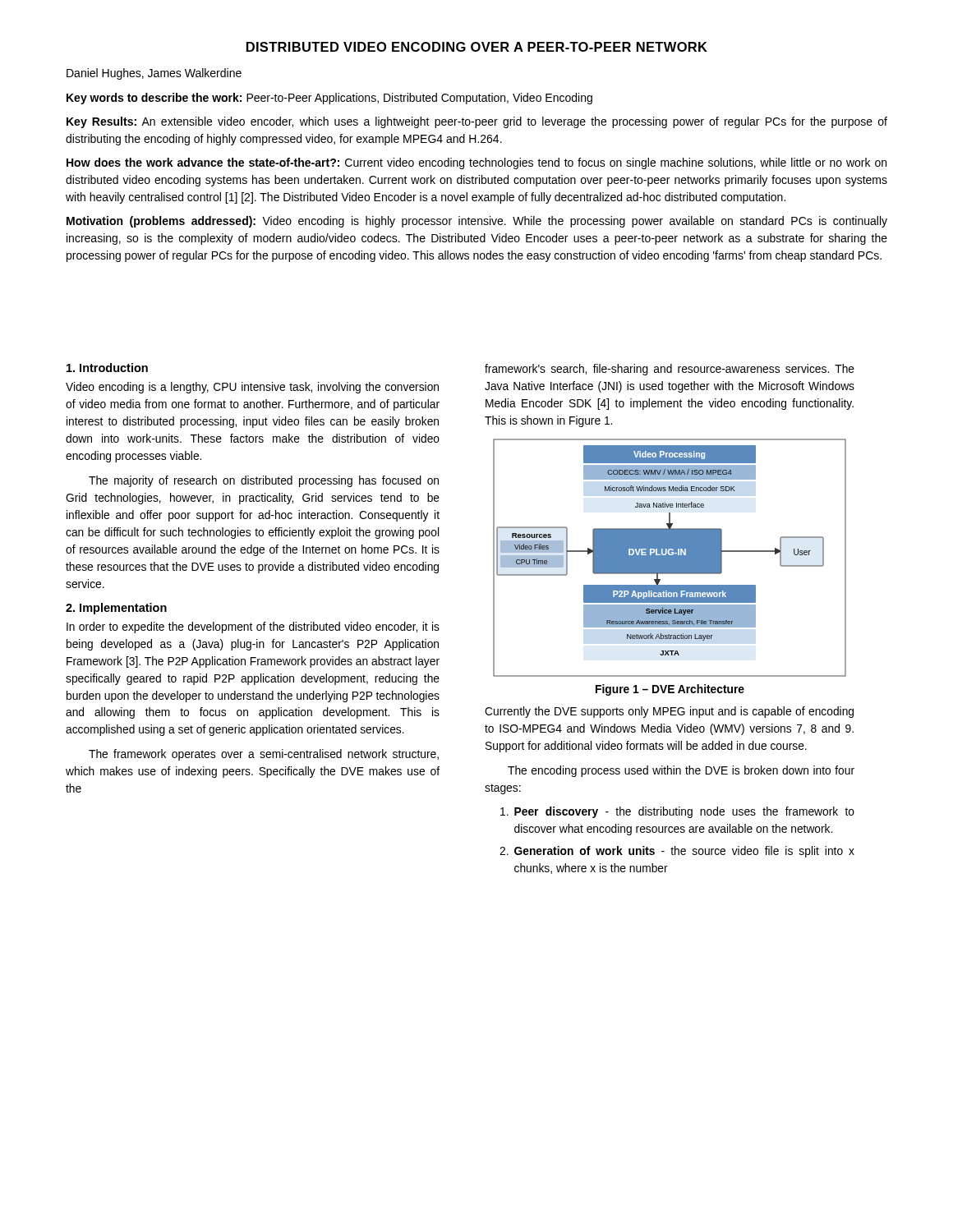Click on the schematic
This screenshot has width=953, height=1232.
pyautogui.click(x=670, y=559)
